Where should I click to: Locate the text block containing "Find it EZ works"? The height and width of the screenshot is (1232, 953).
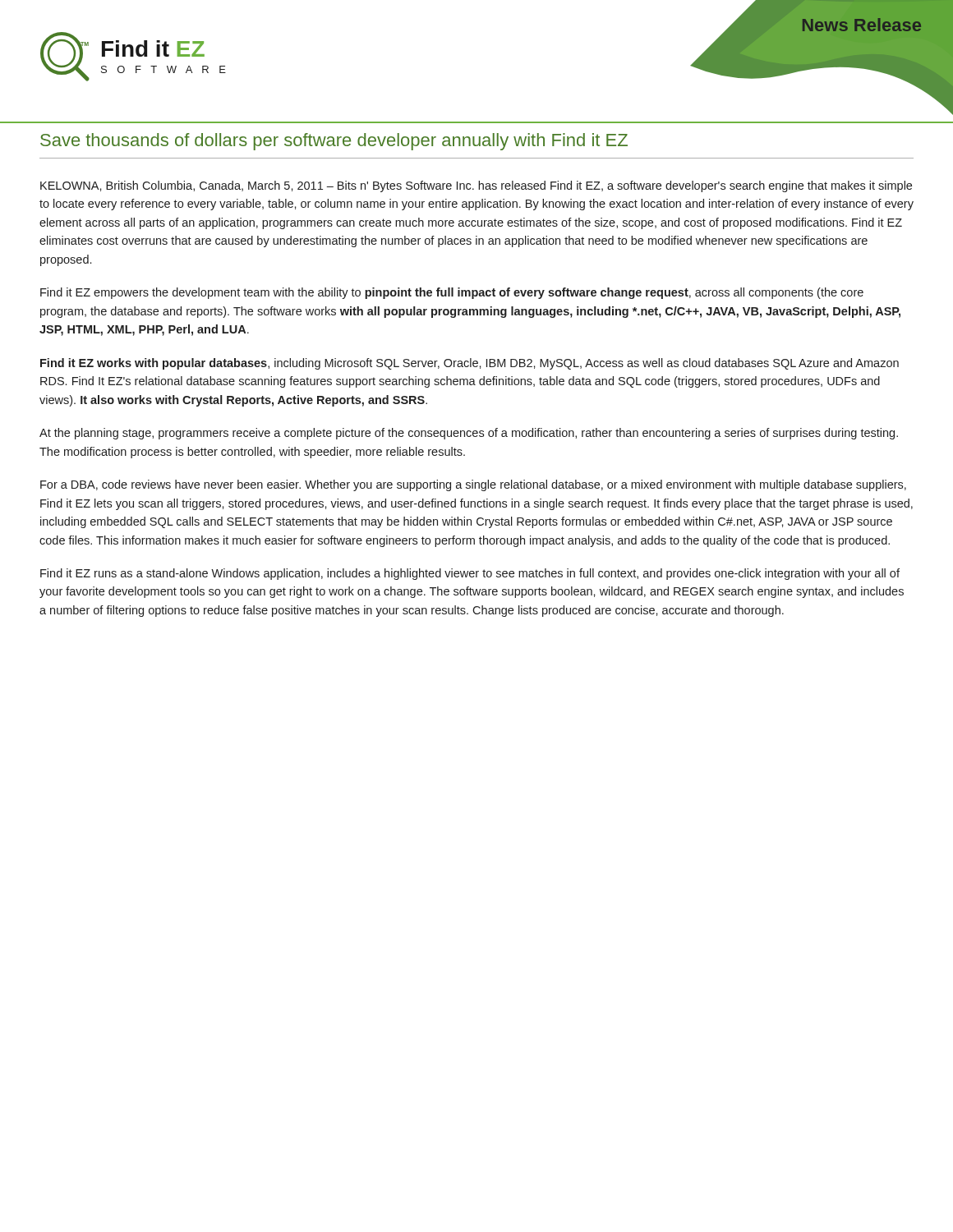(469, 381)
